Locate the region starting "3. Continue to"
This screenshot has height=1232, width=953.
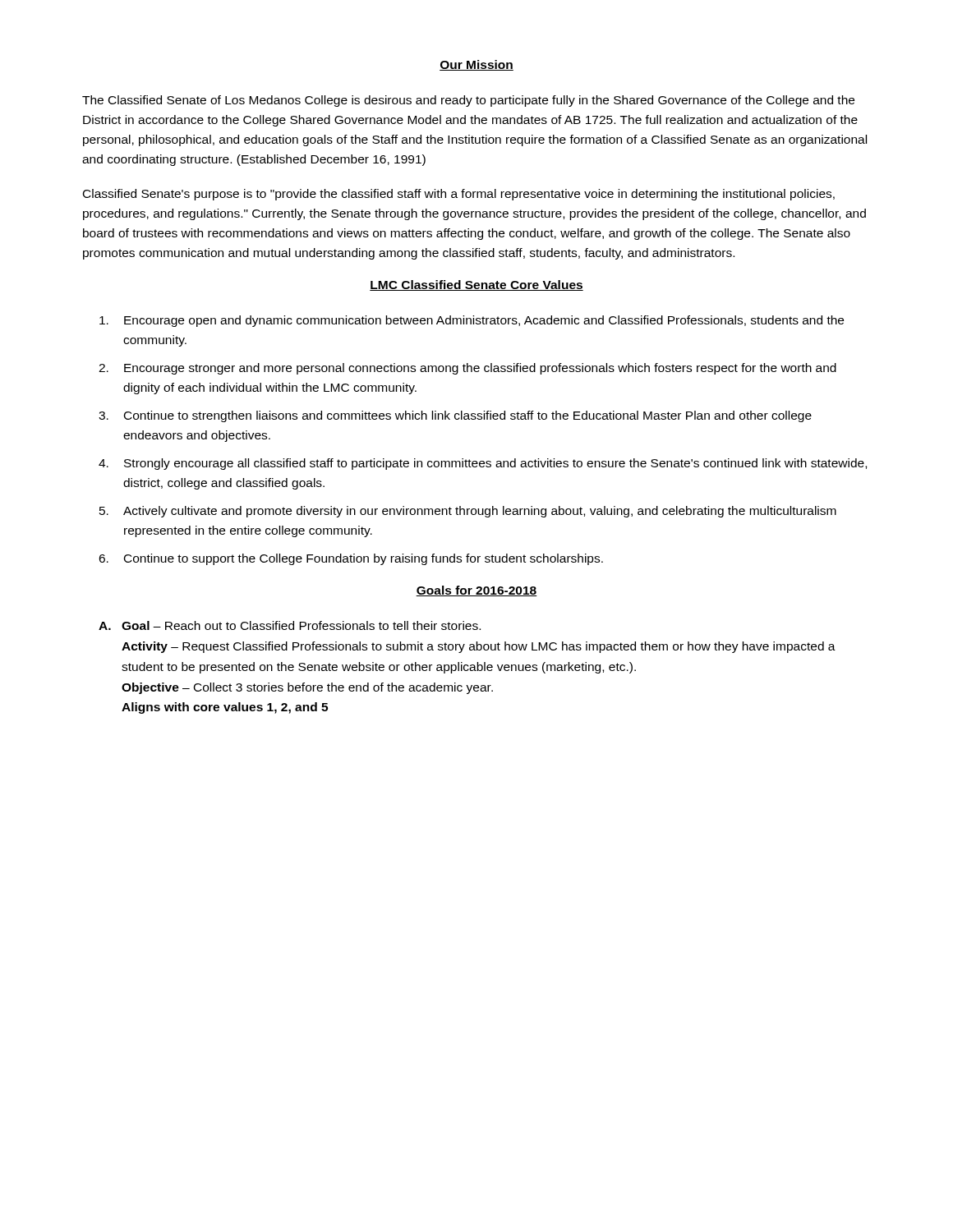485,426
